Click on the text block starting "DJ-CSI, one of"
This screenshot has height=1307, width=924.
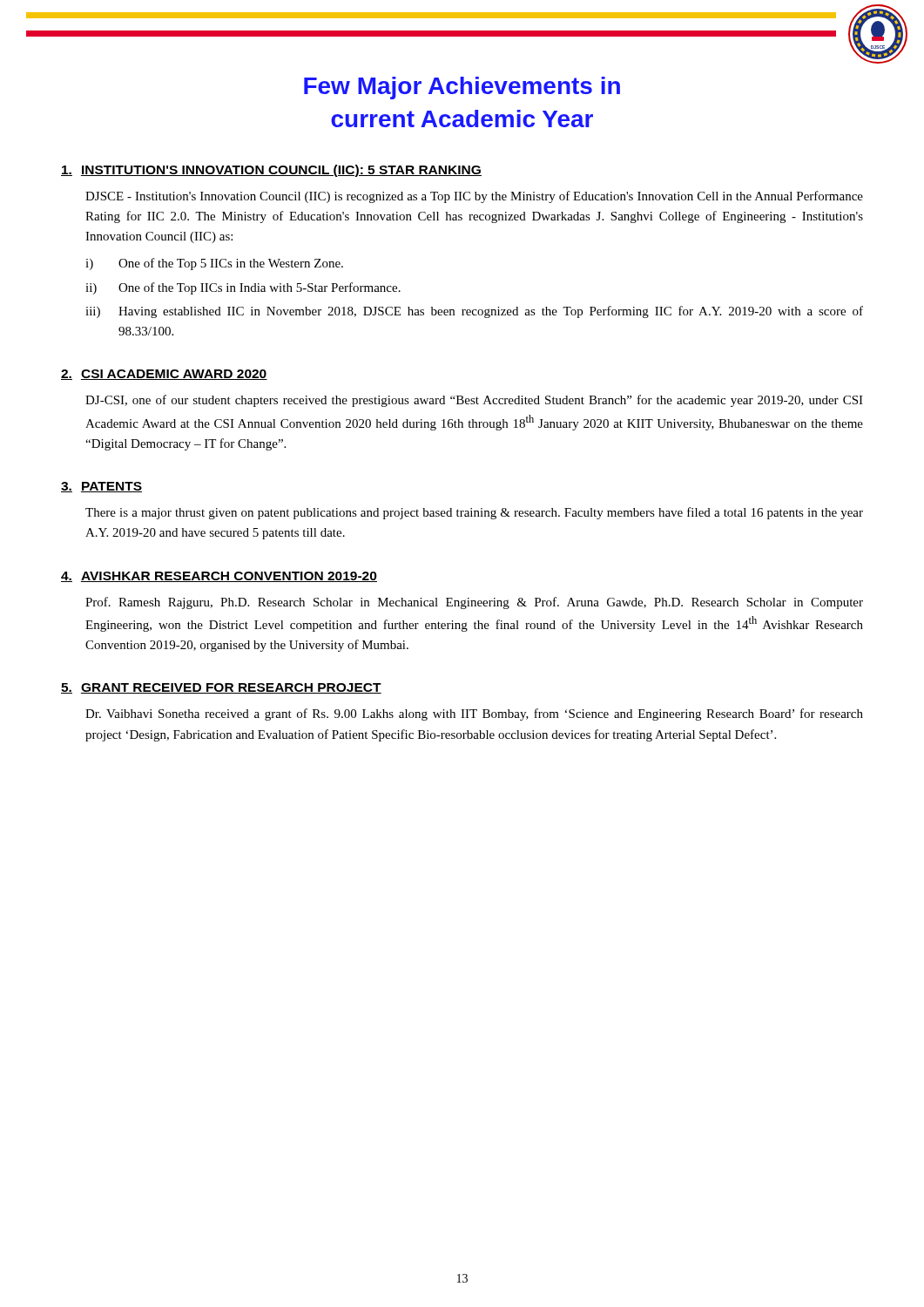(474, 422)
